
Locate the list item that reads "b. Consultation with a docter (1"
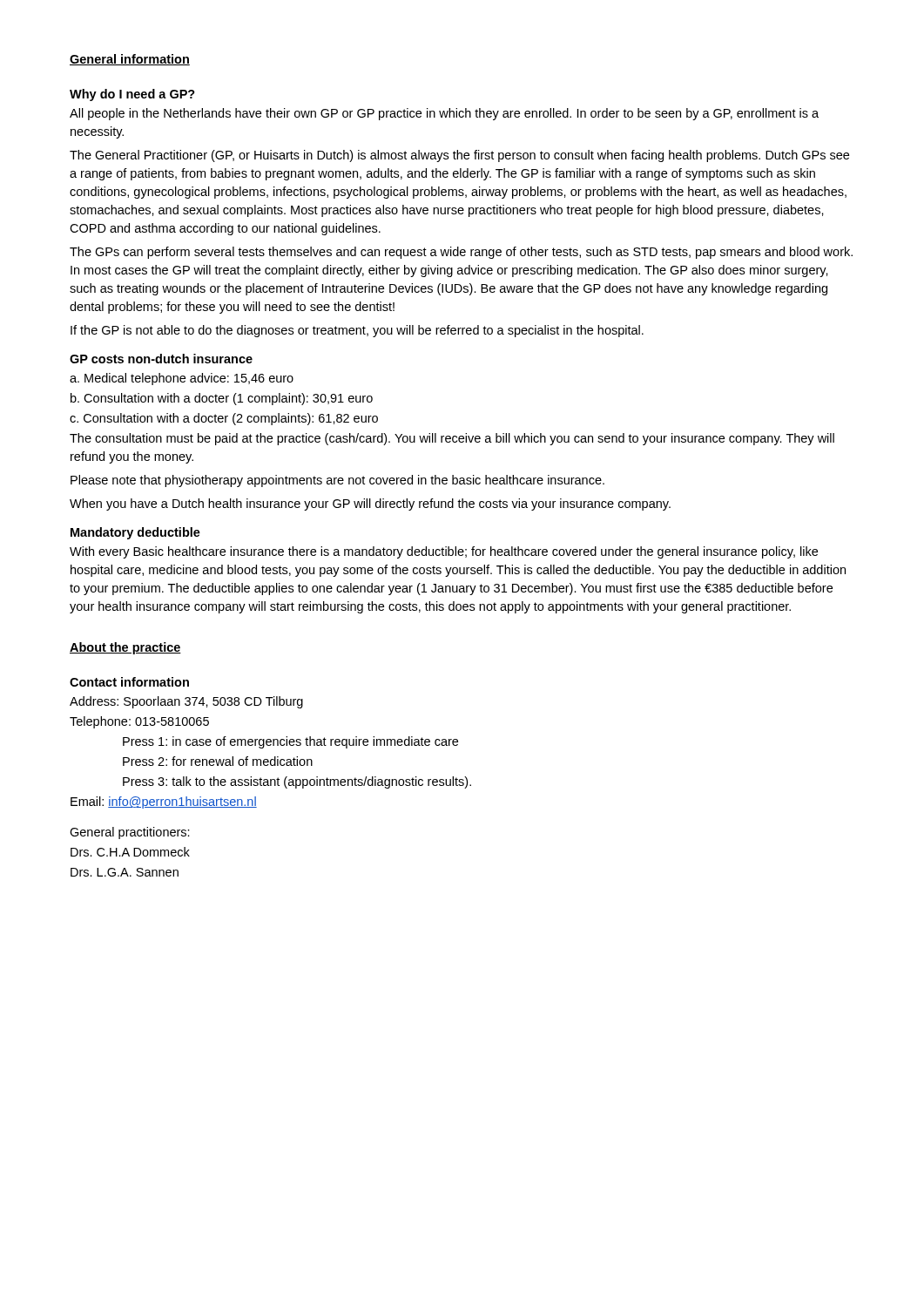(x=222, y=399)
